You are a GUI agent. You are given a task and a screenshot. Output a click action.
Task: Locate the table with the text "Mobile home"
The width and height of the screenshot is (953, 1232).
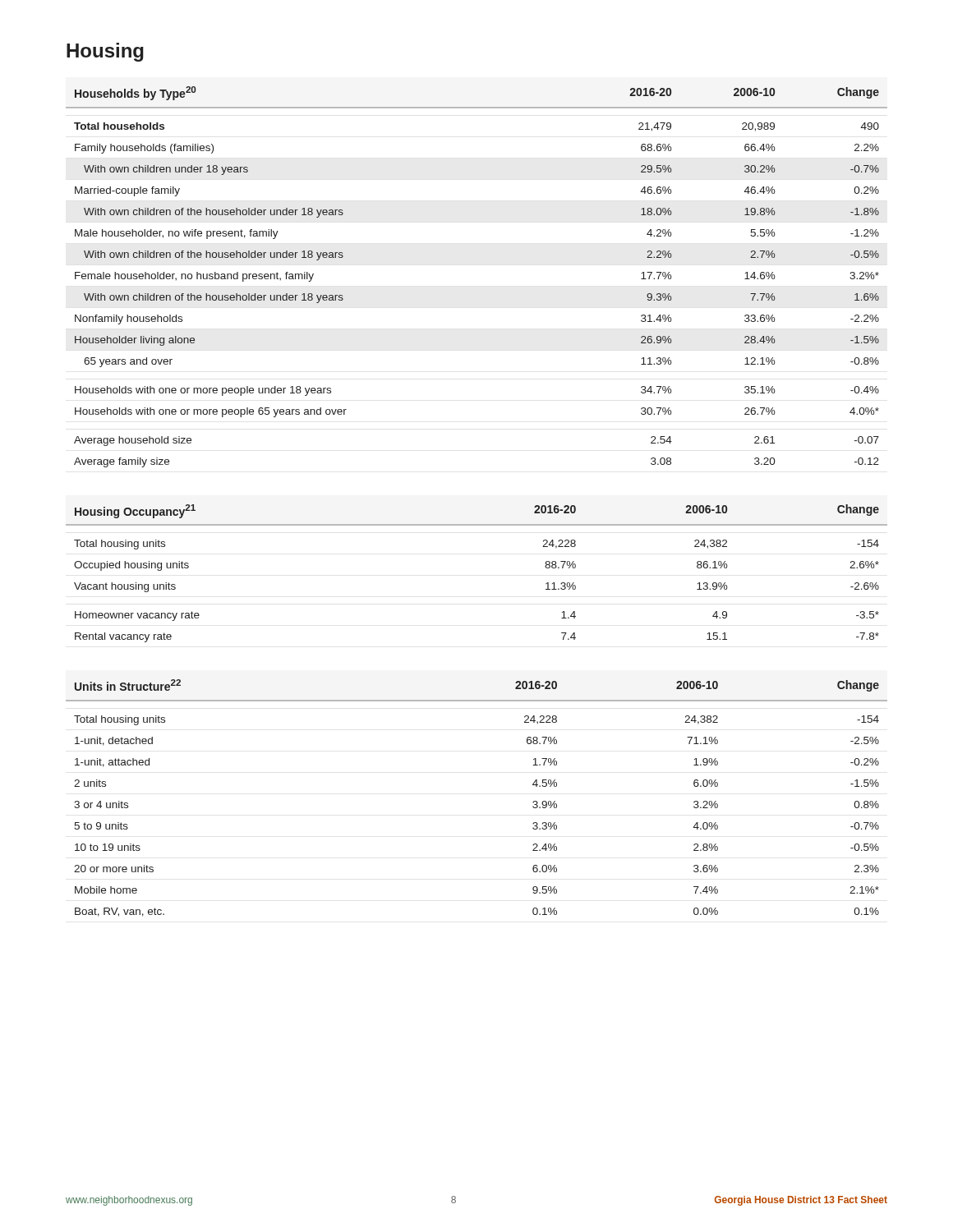click(476, 796)
